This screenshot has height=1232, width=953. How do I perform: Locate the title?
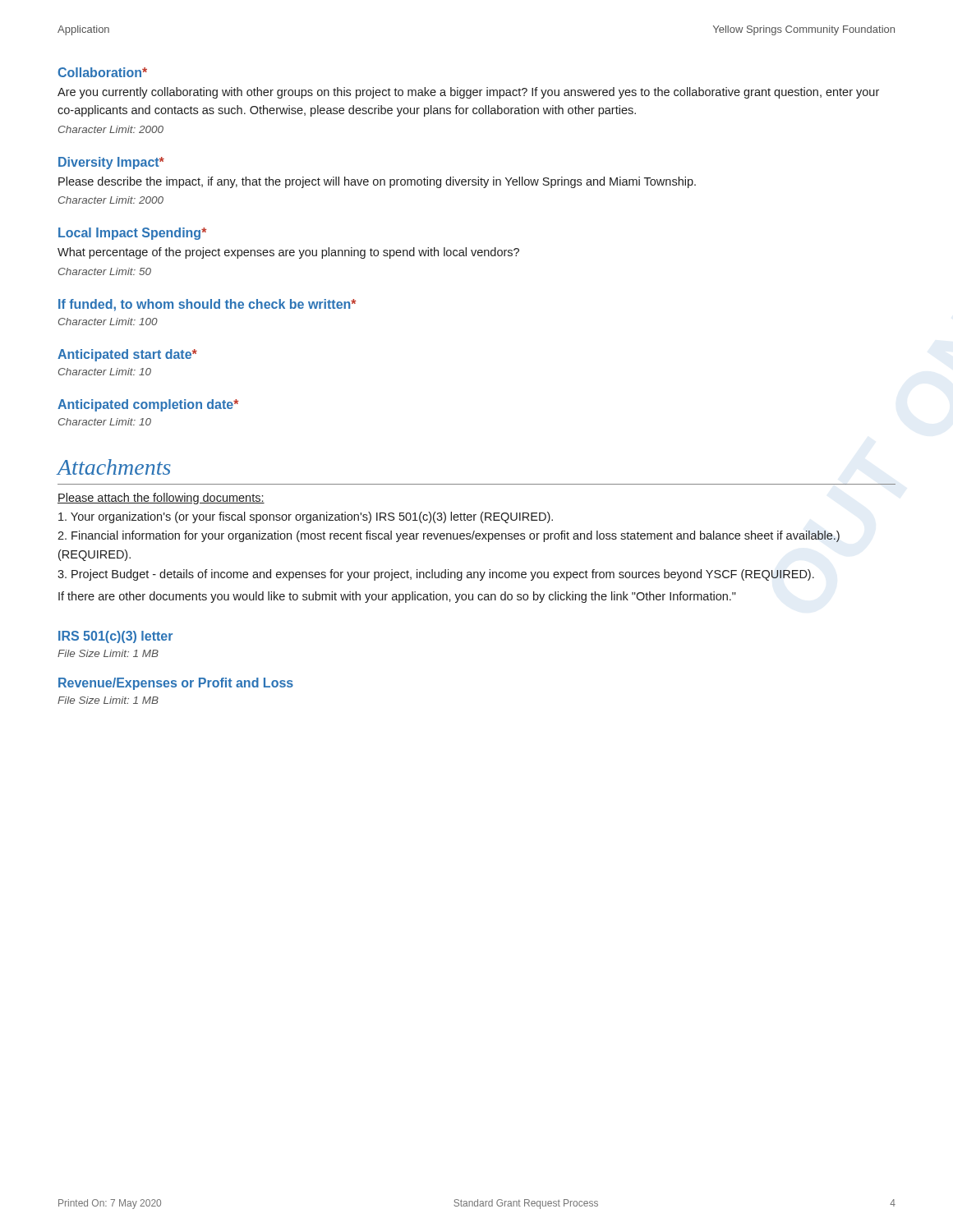[114, 467]
